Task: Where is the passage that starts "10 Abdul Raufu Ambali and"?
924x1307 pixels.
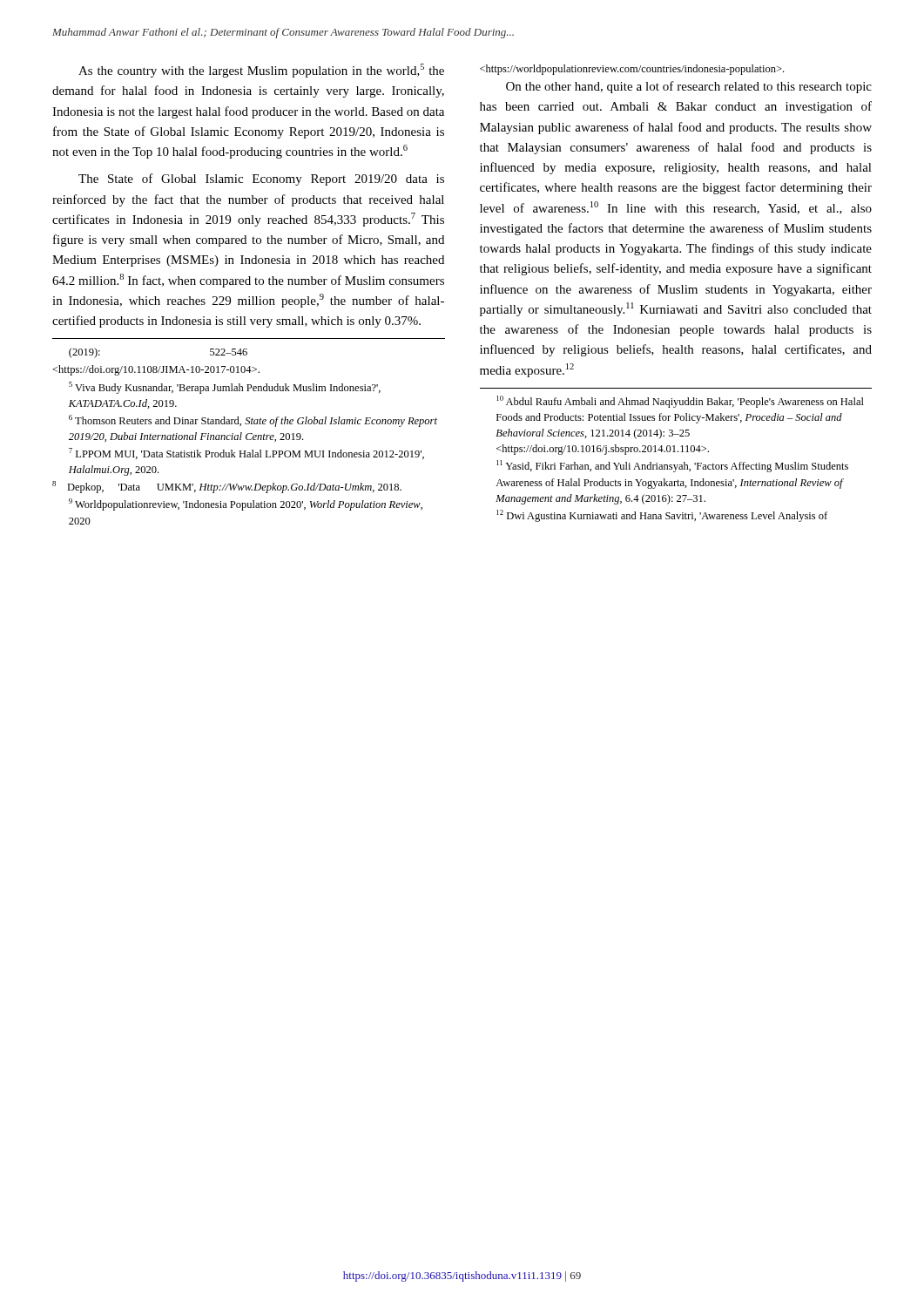Action: (x=676, y=459)
